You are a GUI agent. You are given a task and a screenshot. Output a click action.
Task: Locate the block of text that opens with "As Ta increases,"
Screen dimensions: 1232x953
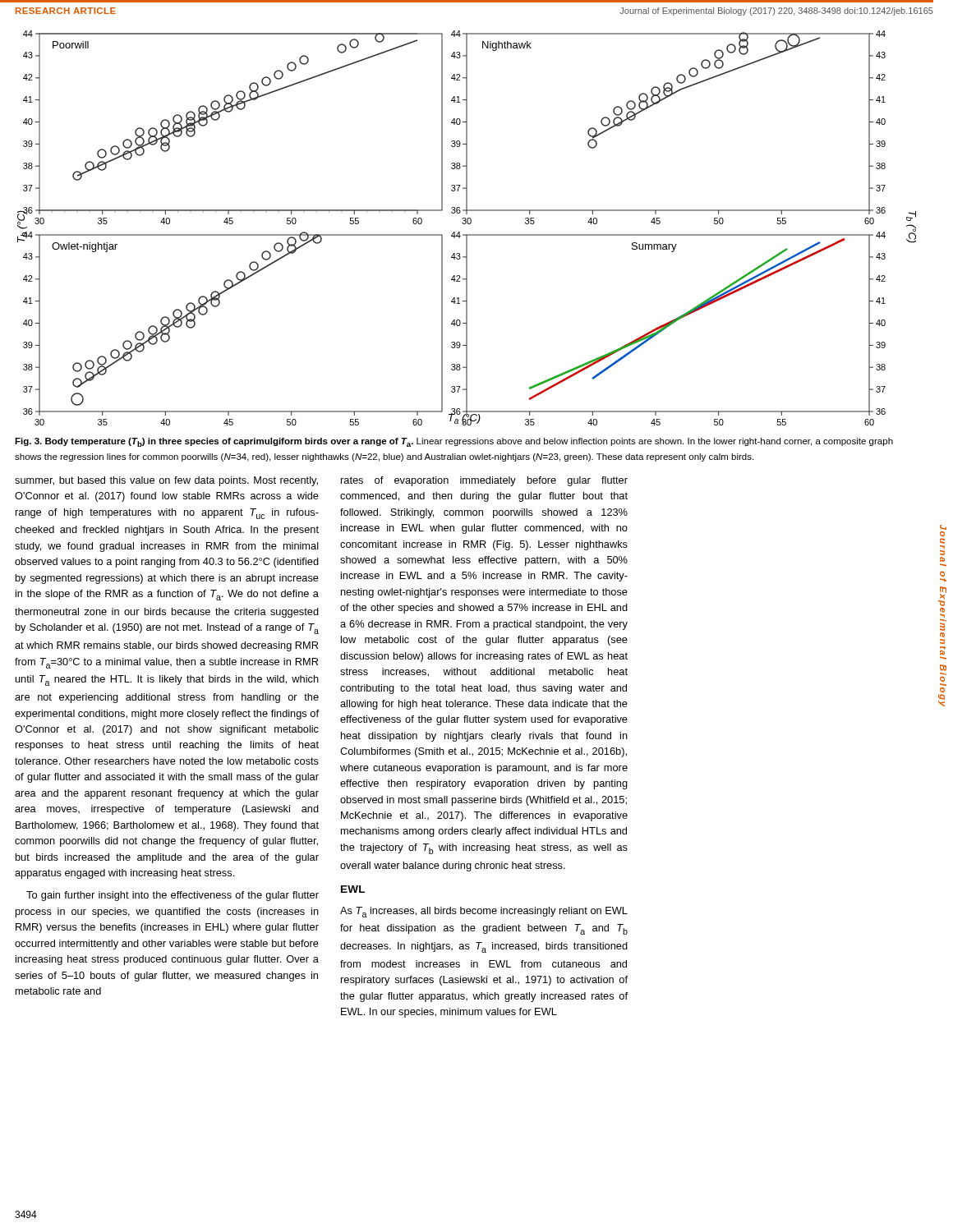[x=484, y=961]
